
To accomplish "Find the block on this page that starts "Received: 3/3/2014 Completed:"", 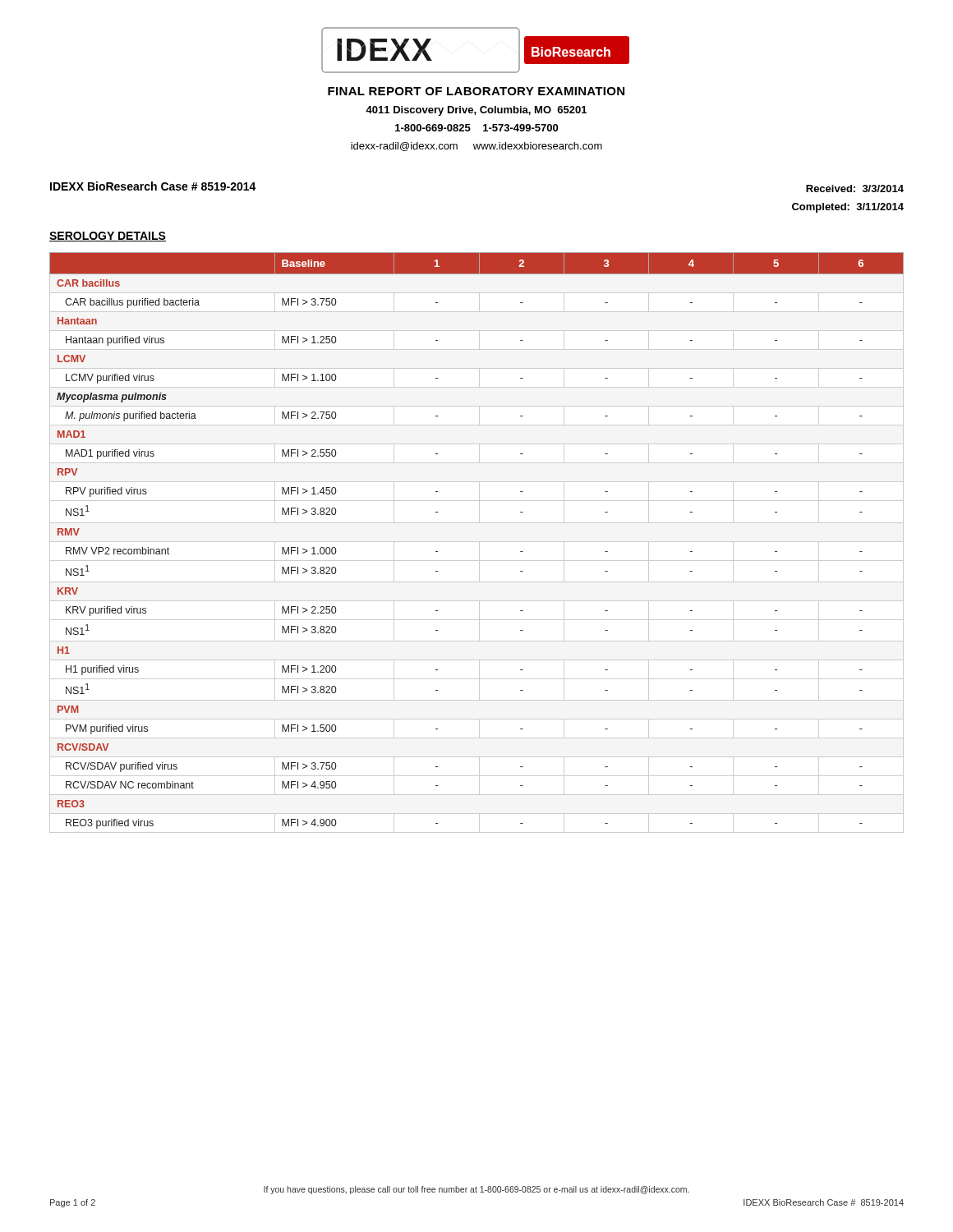I will (848, 198).
